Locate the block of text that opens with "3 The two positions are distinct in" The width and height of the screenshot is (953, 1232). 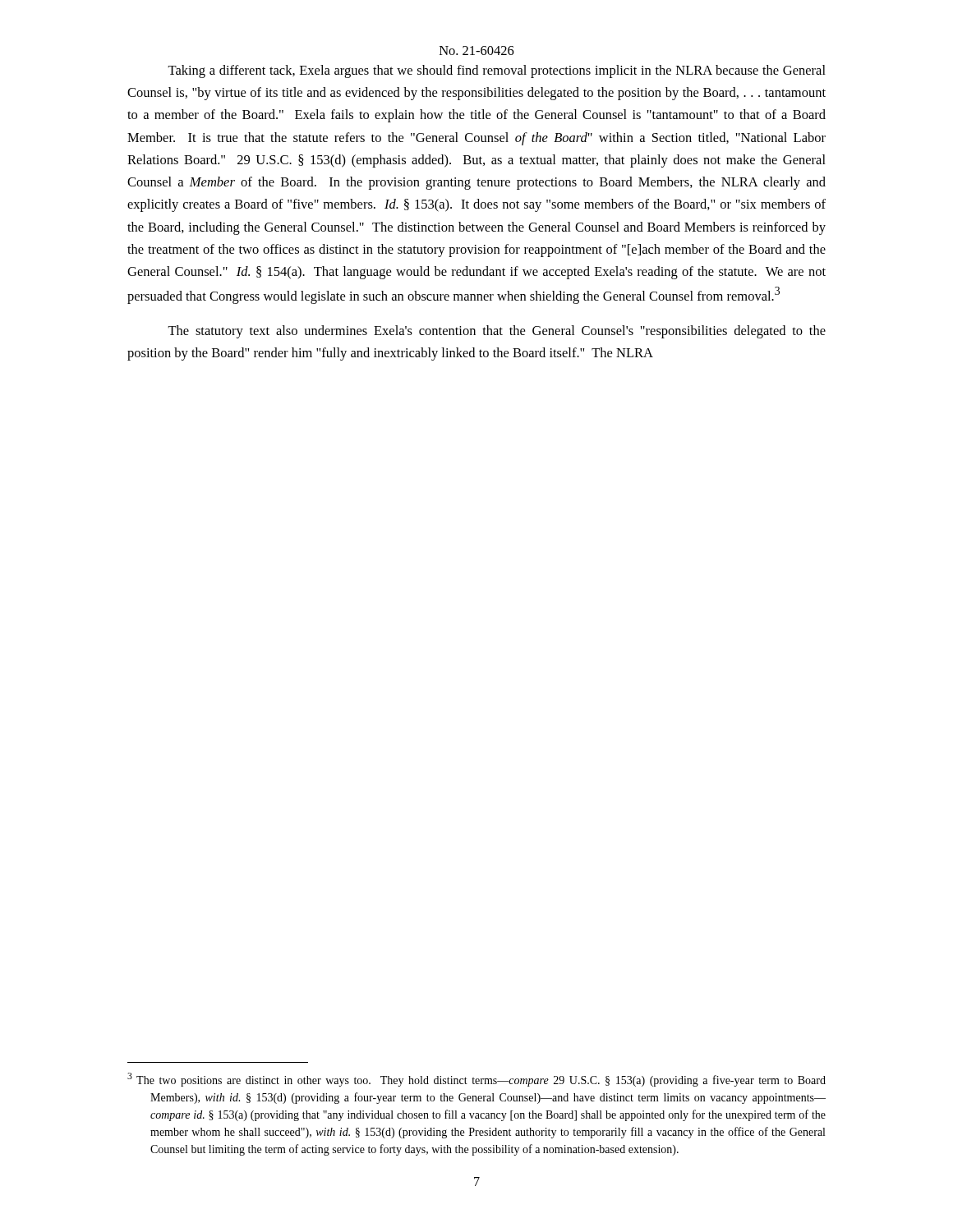click(476, 1110)
